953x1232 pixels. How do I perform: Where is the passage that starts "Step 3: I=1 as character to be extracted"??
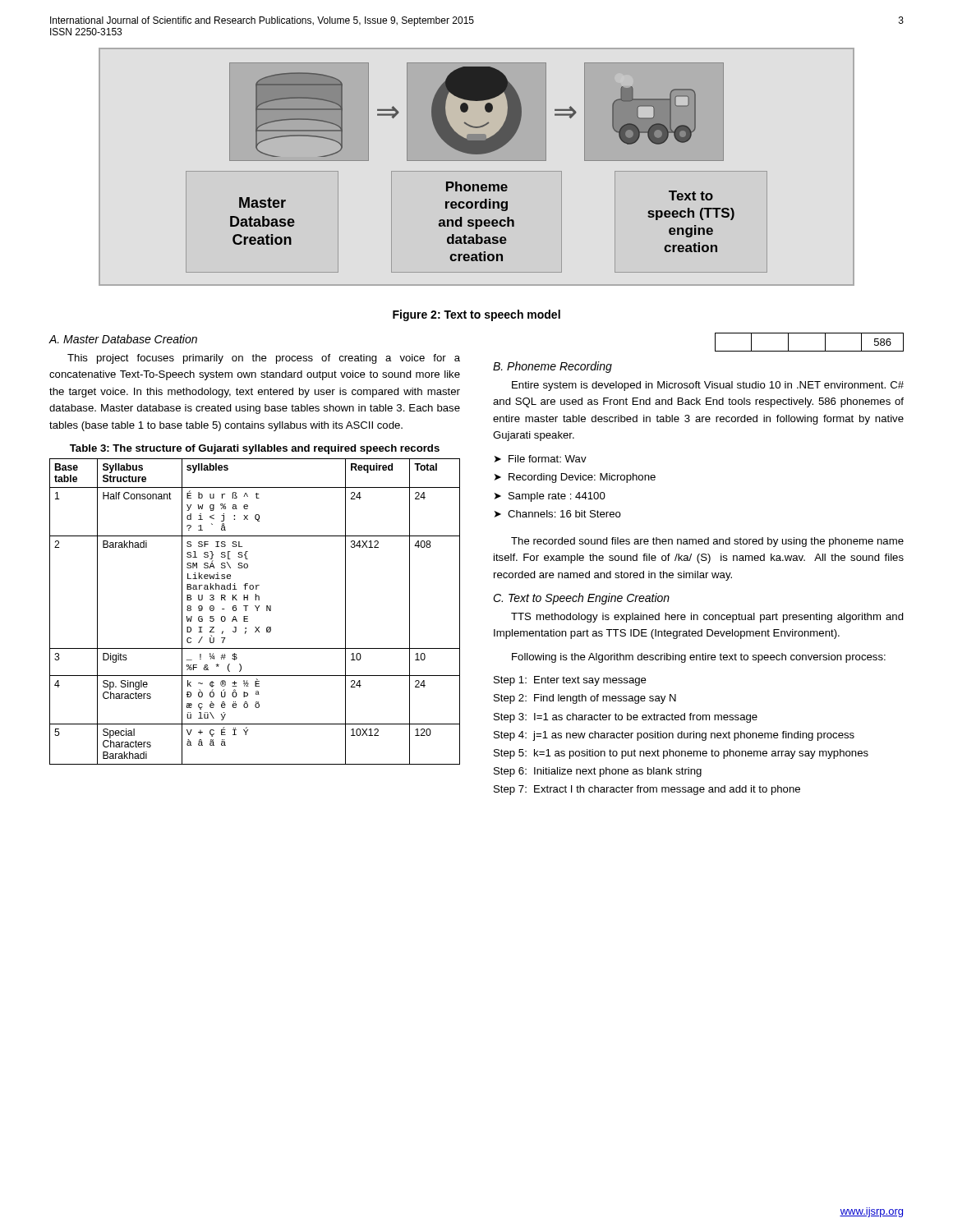coord(625,716)
